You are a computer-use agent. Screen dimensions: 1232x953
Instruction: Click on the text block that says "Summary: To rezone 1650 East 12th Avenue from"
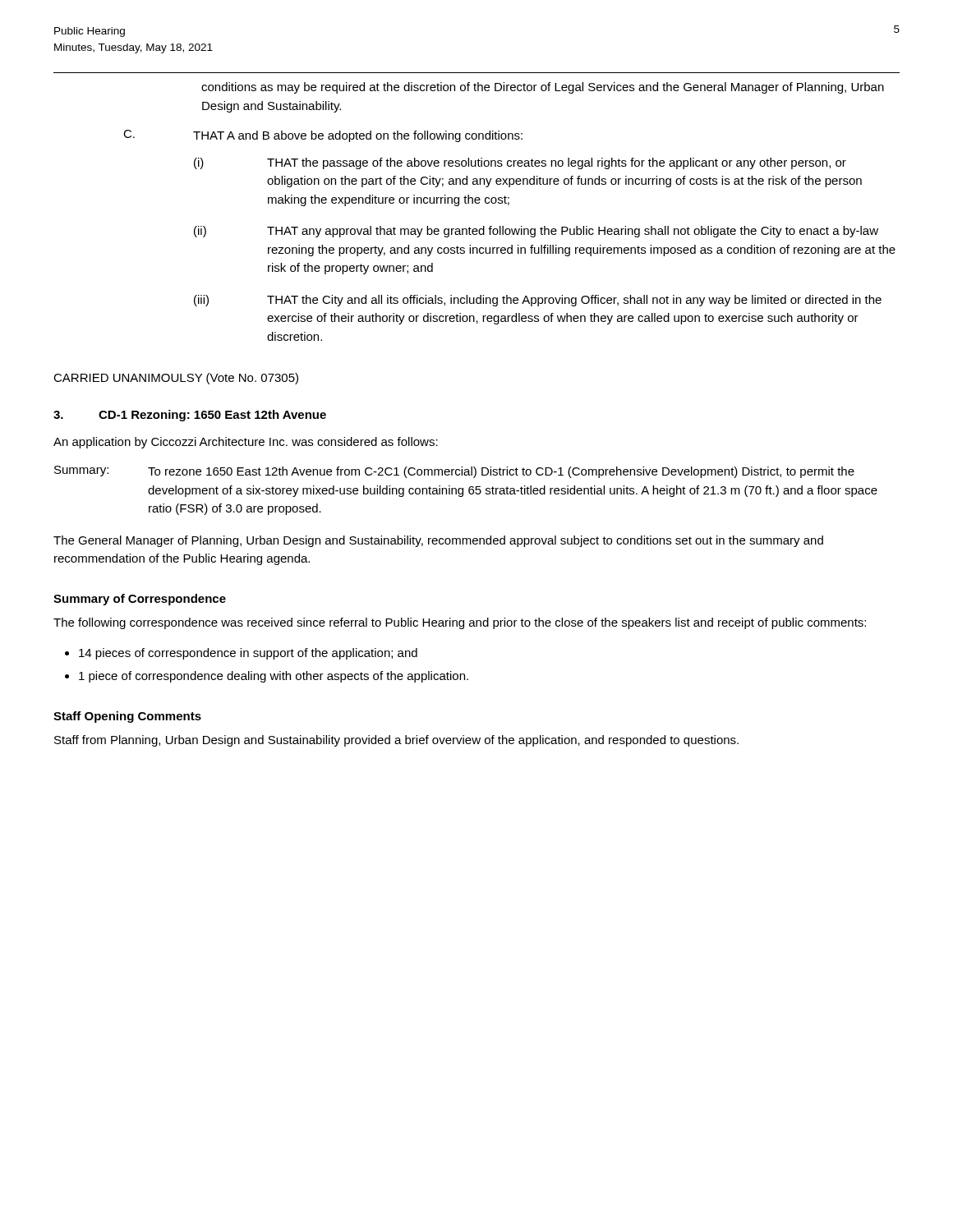point(476,490)
